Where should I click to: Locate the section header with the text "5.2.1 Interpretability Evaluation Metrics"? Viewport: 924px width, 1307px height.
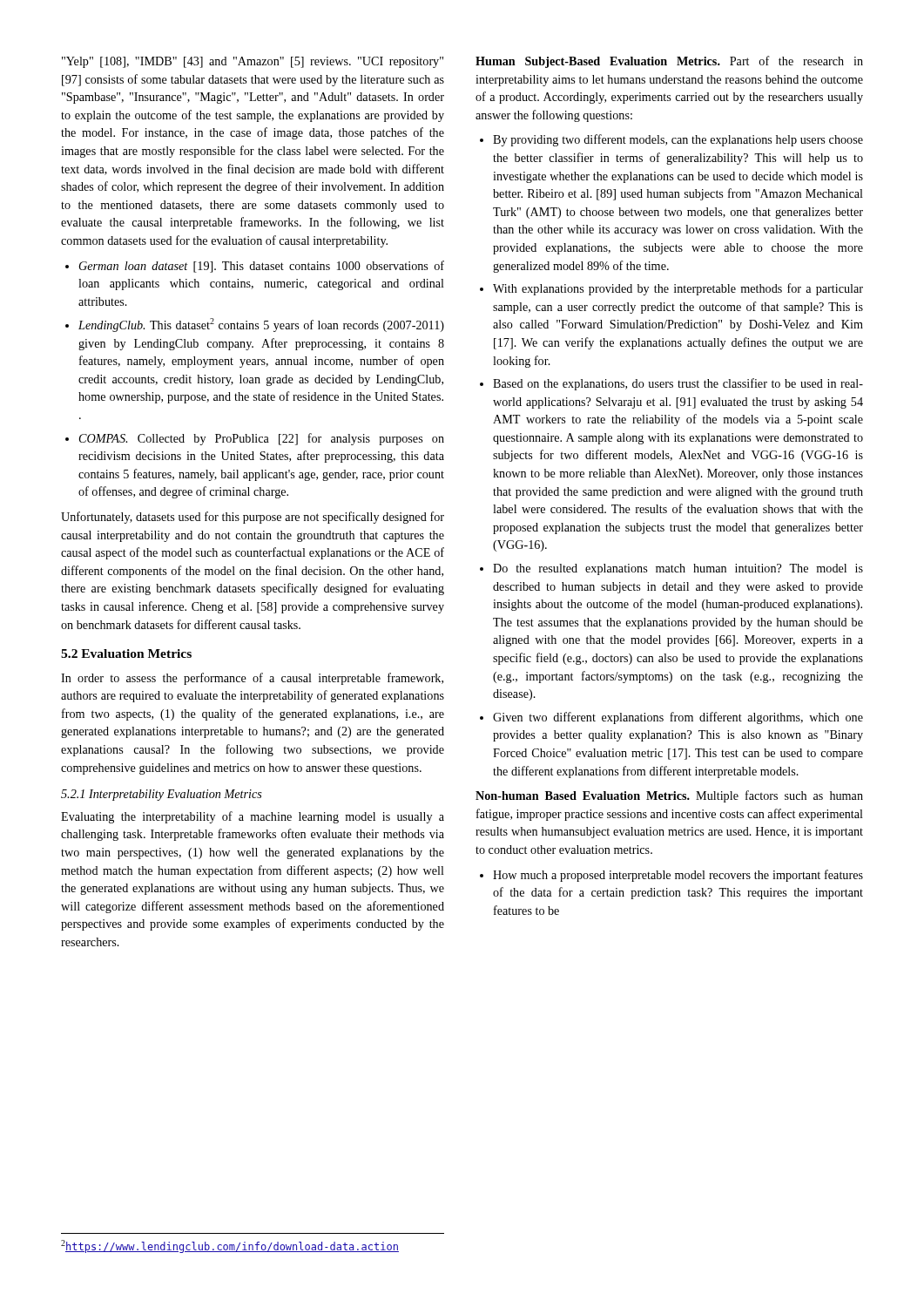coord(161,794)
